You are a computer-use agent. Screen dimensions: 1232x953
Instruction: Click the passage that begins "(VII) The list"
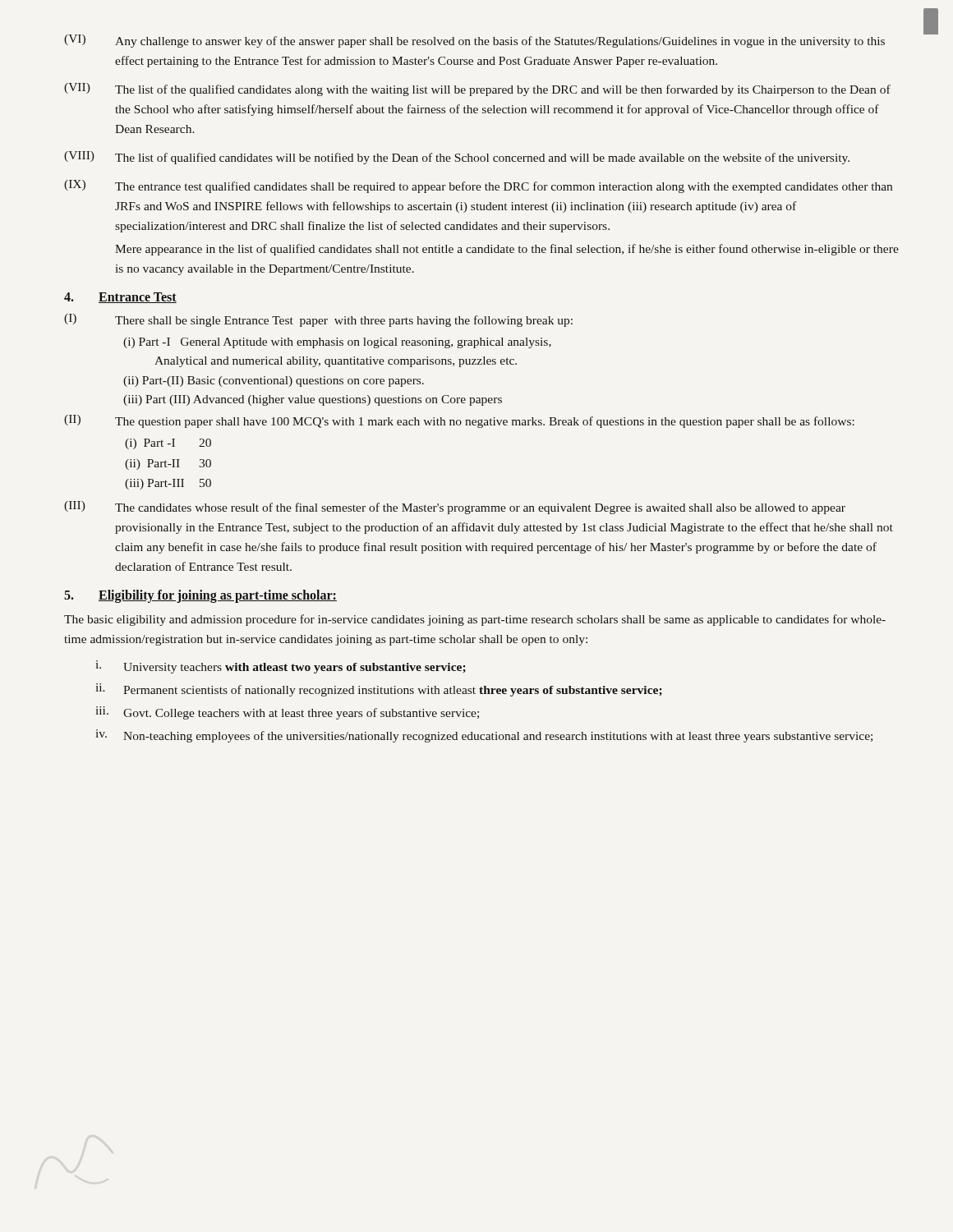tap(484, 109)
